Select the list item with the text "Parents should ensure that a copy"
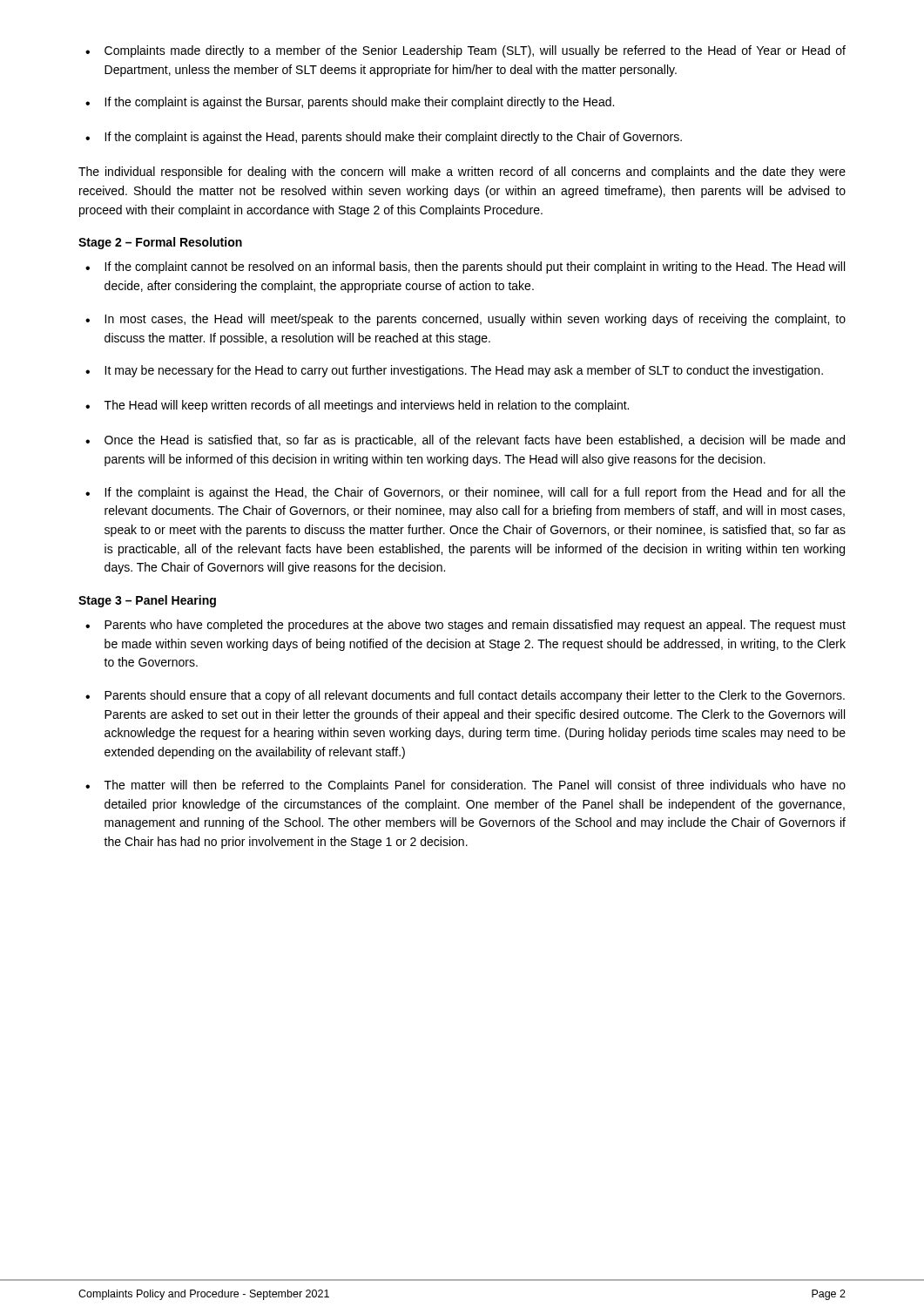This screenshot has height=1307, width=924. point(475,724)
